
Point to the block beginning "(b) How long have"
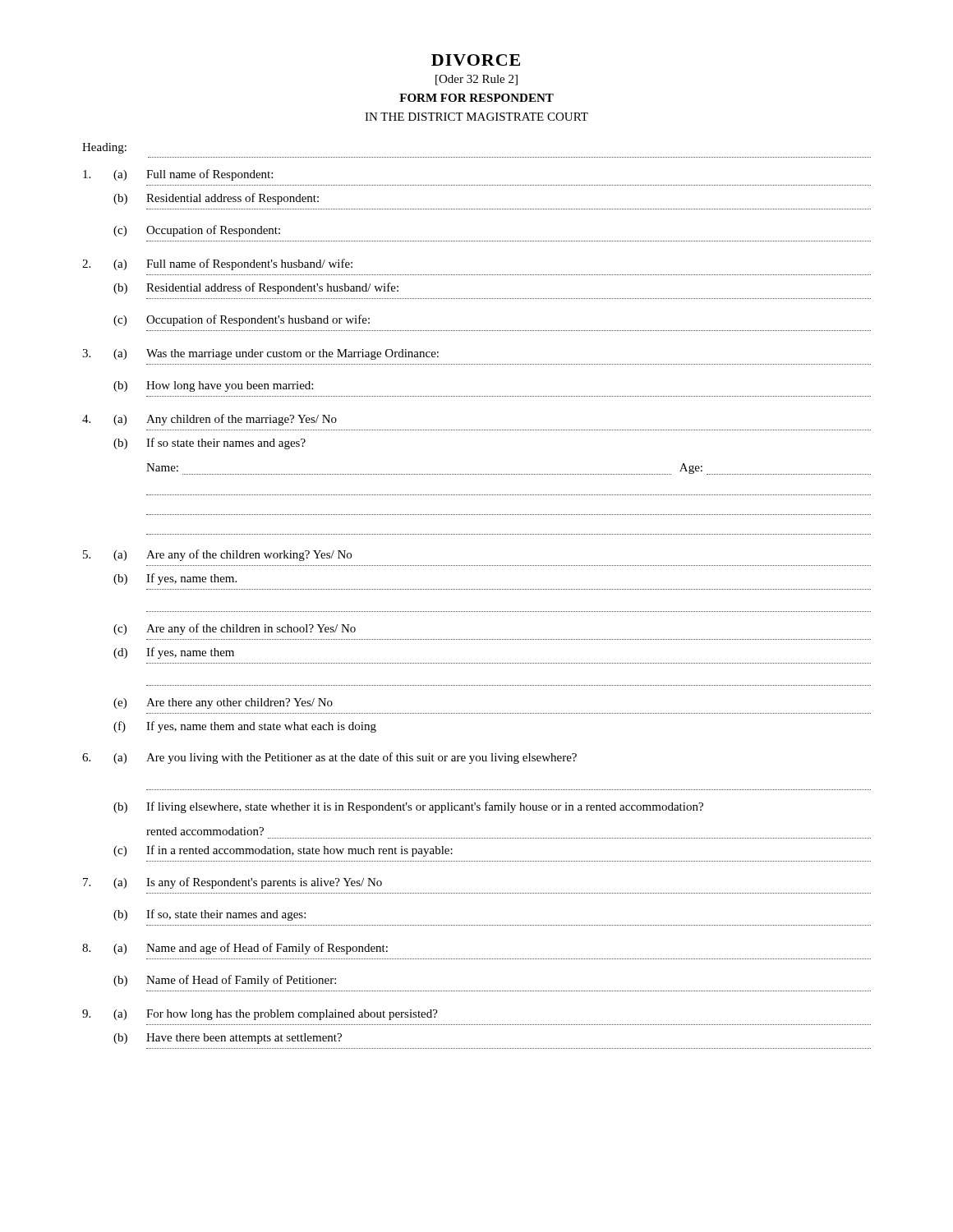(x=492, y=386)
